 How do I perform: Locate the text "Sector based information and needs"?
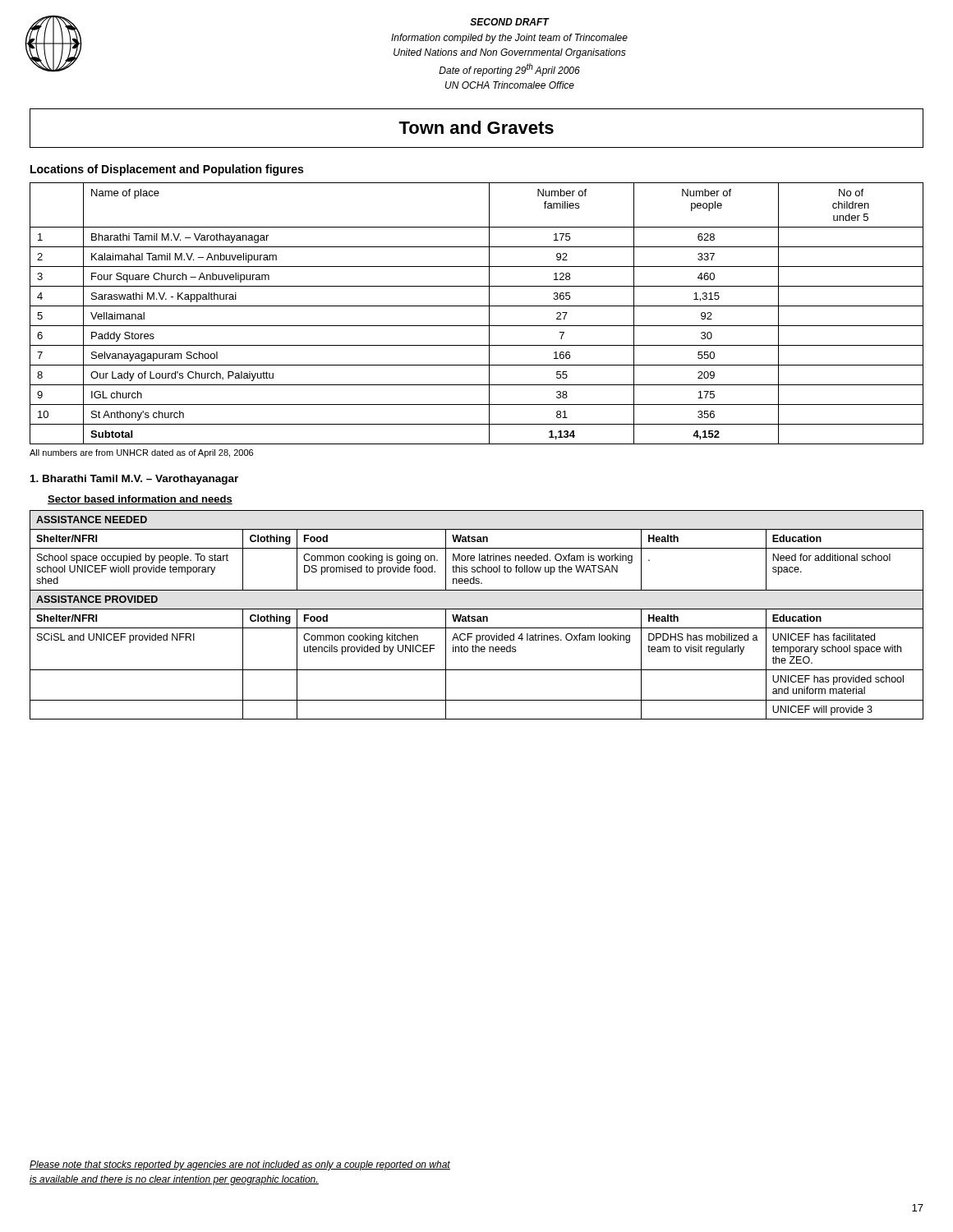[140, 499]
